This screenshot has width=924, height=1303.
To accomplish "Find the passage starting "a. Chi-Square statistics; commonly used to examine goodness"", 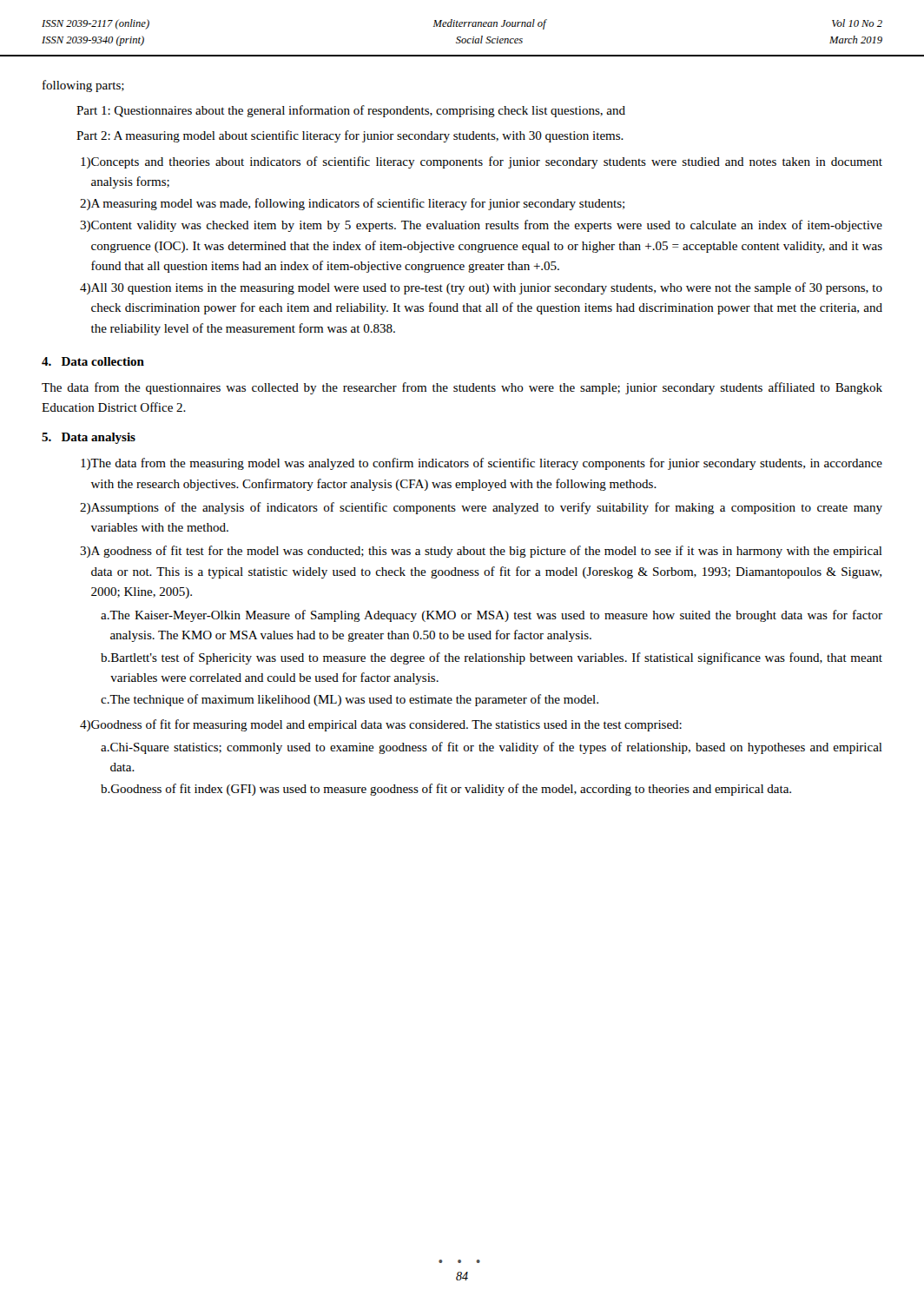I will coord(462,757).
